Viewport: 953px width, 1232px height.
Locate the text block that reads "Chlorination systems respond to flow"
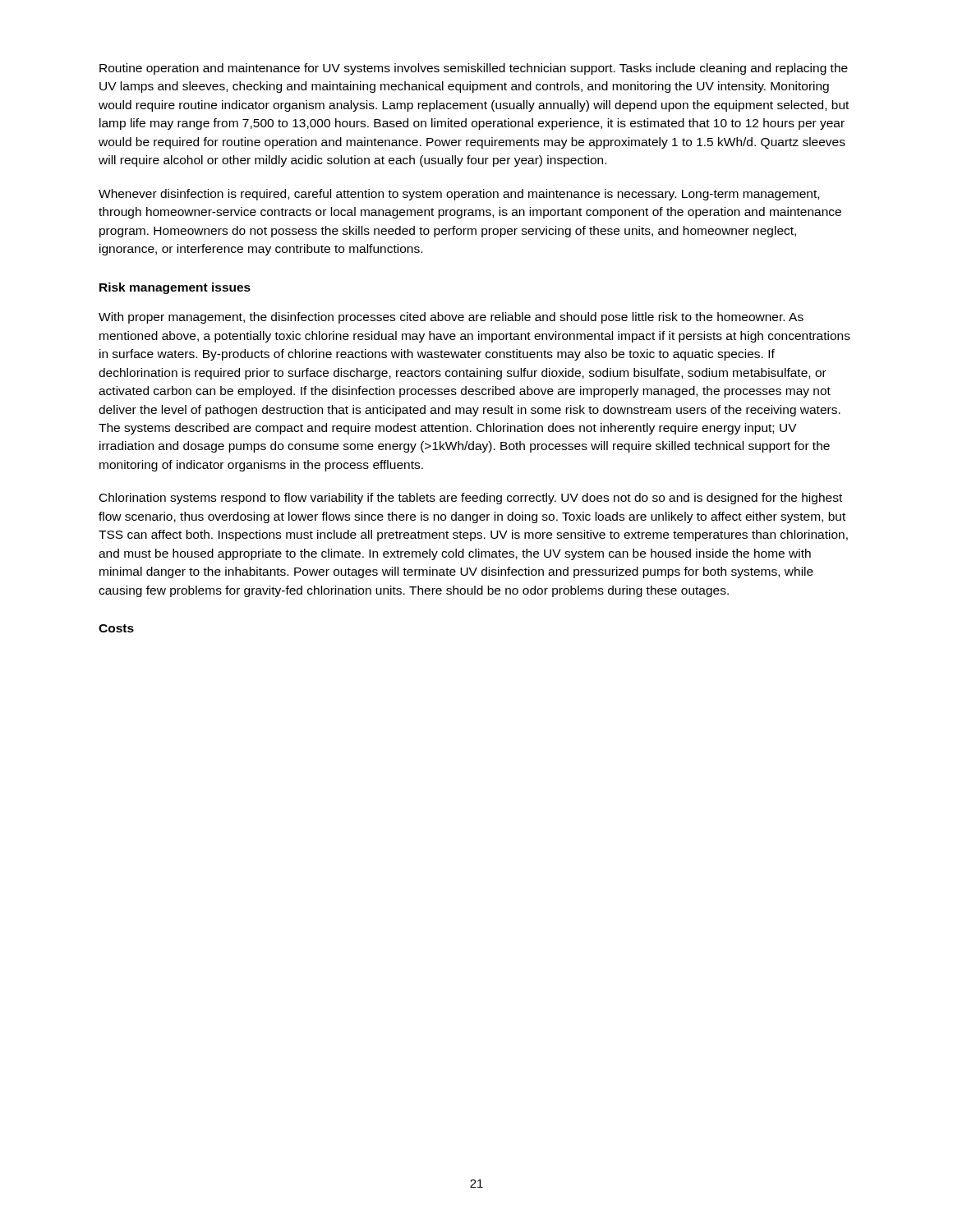click(474, 544)
